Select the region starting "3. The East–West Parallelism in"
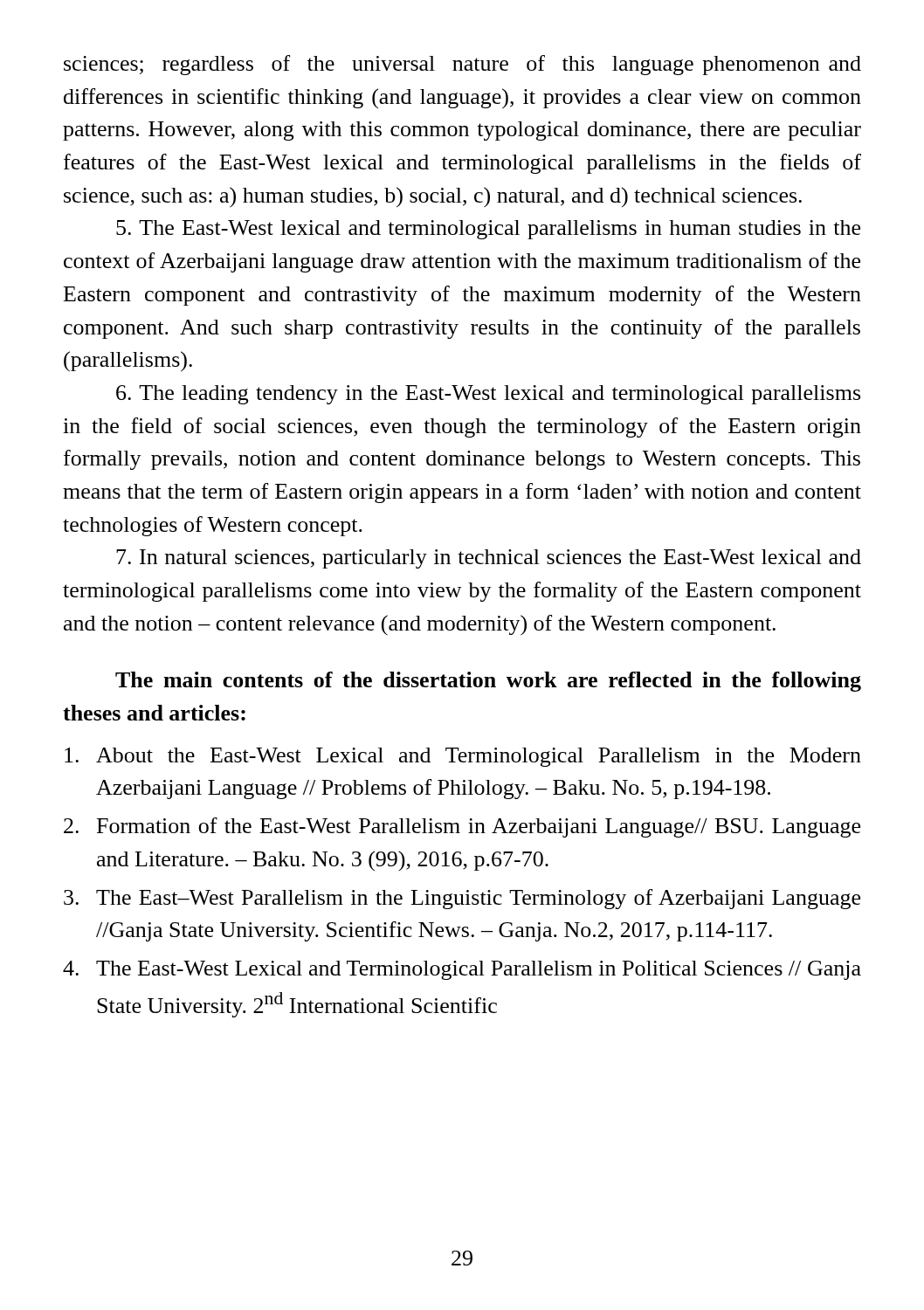Image resolution: width=924 pixels, height=1310 pixels. [462, 914]
